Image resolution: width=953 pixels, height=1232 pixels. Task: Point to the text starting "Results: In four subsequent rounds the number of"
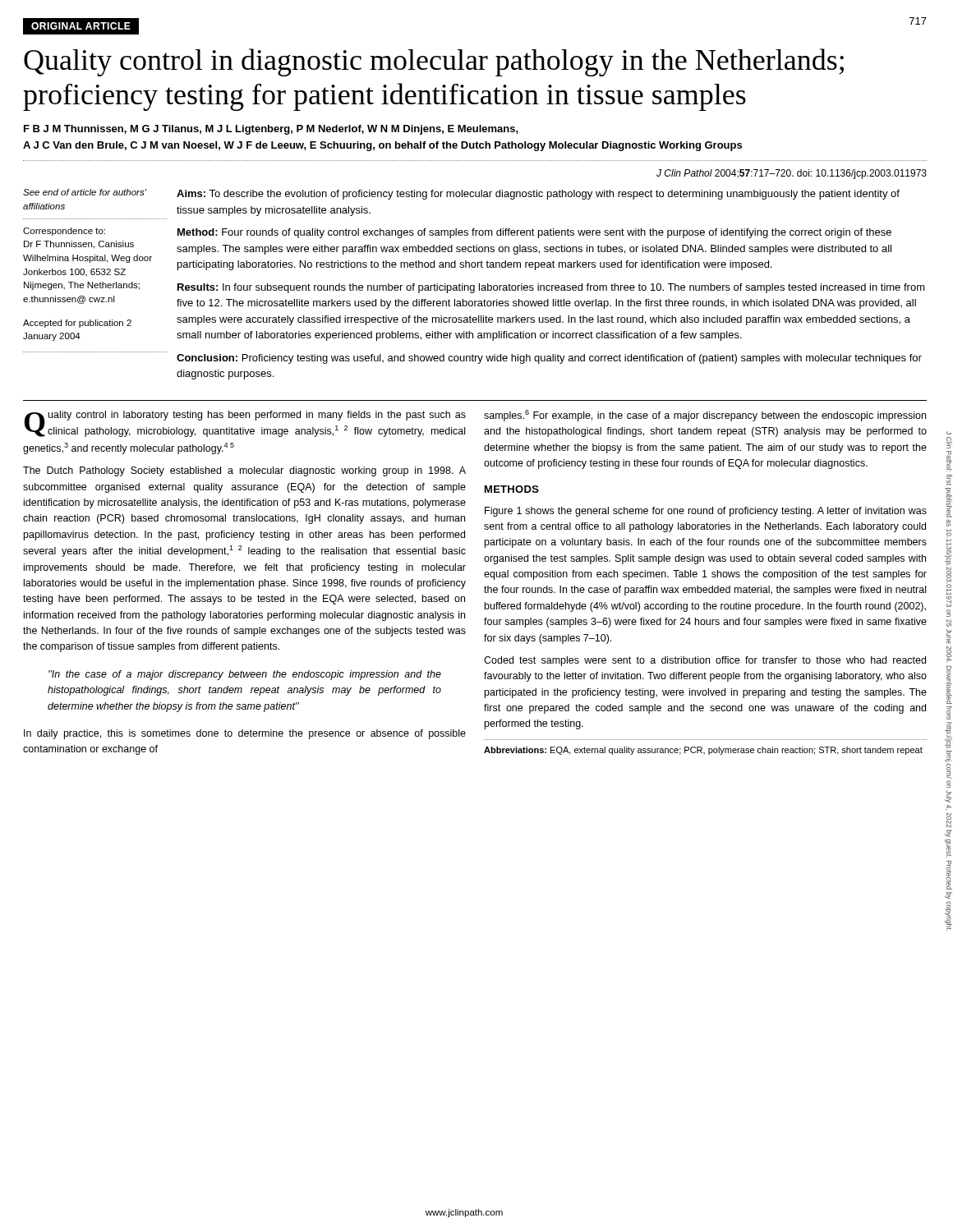tap(551, 311)
